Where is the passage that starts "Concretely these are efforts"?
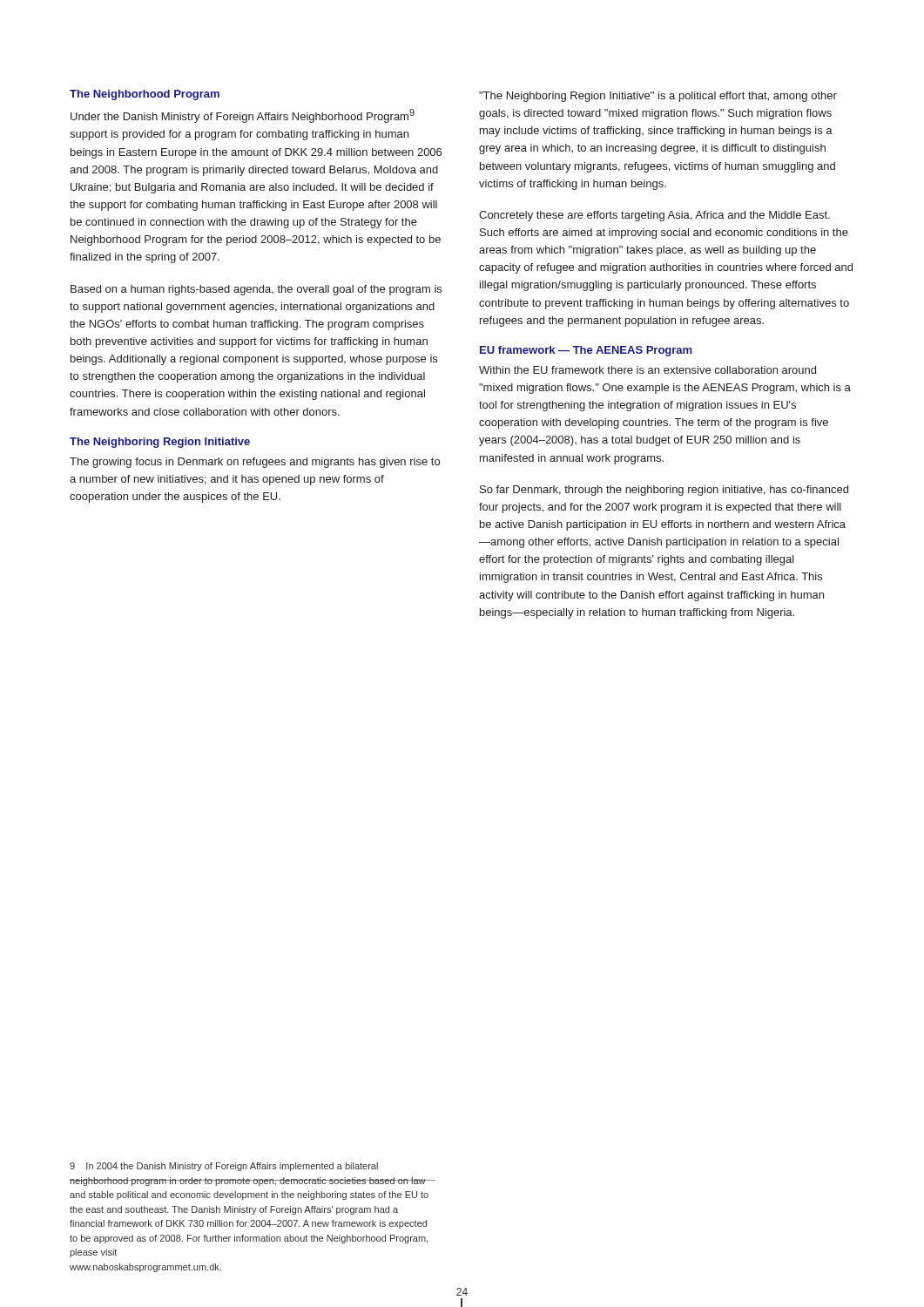Viewport: 924px width, 1307px height. [666, 267]
